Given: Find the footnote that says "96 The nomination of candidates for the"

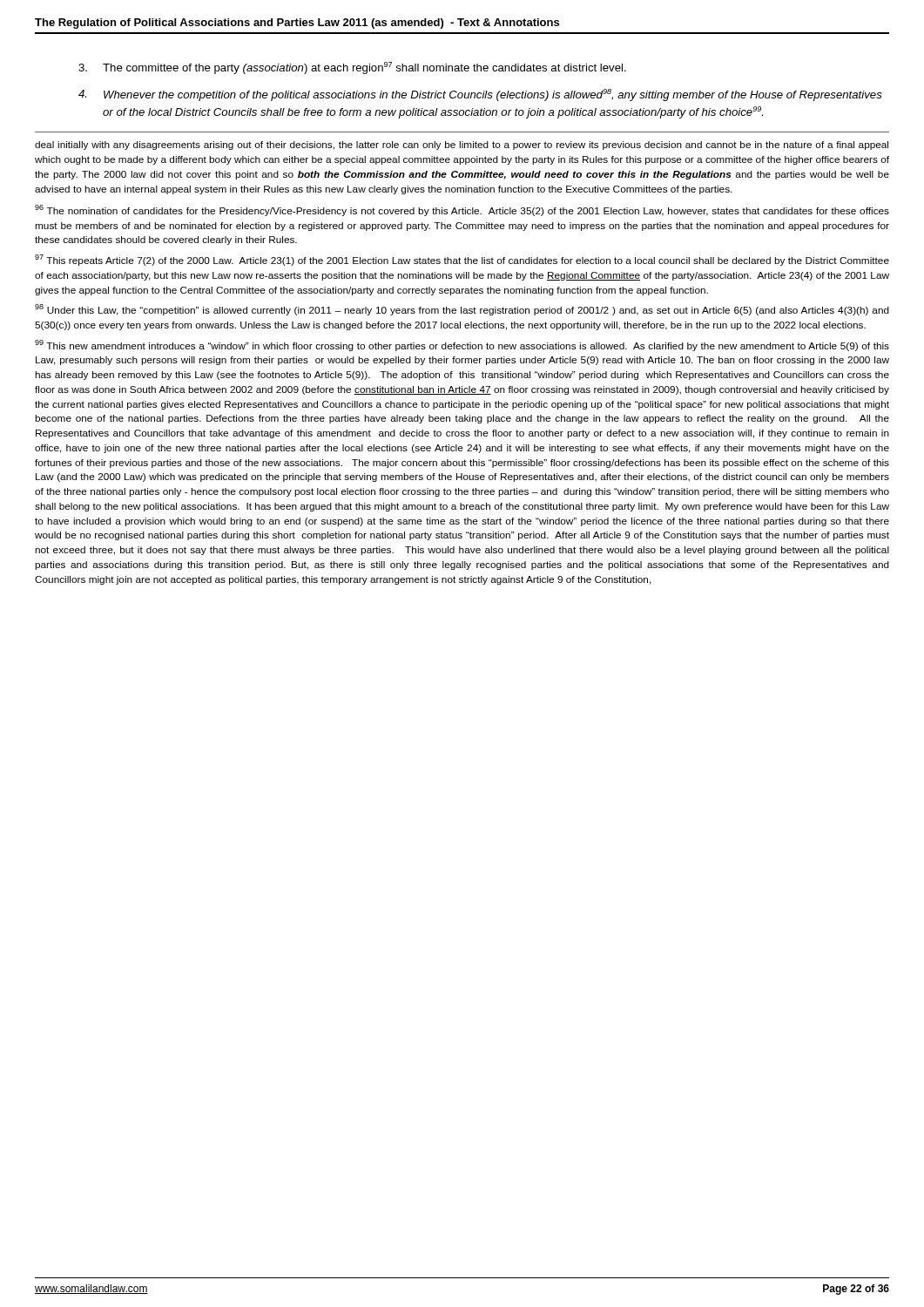Looking at the screenshot, I should tap(462, 224).
